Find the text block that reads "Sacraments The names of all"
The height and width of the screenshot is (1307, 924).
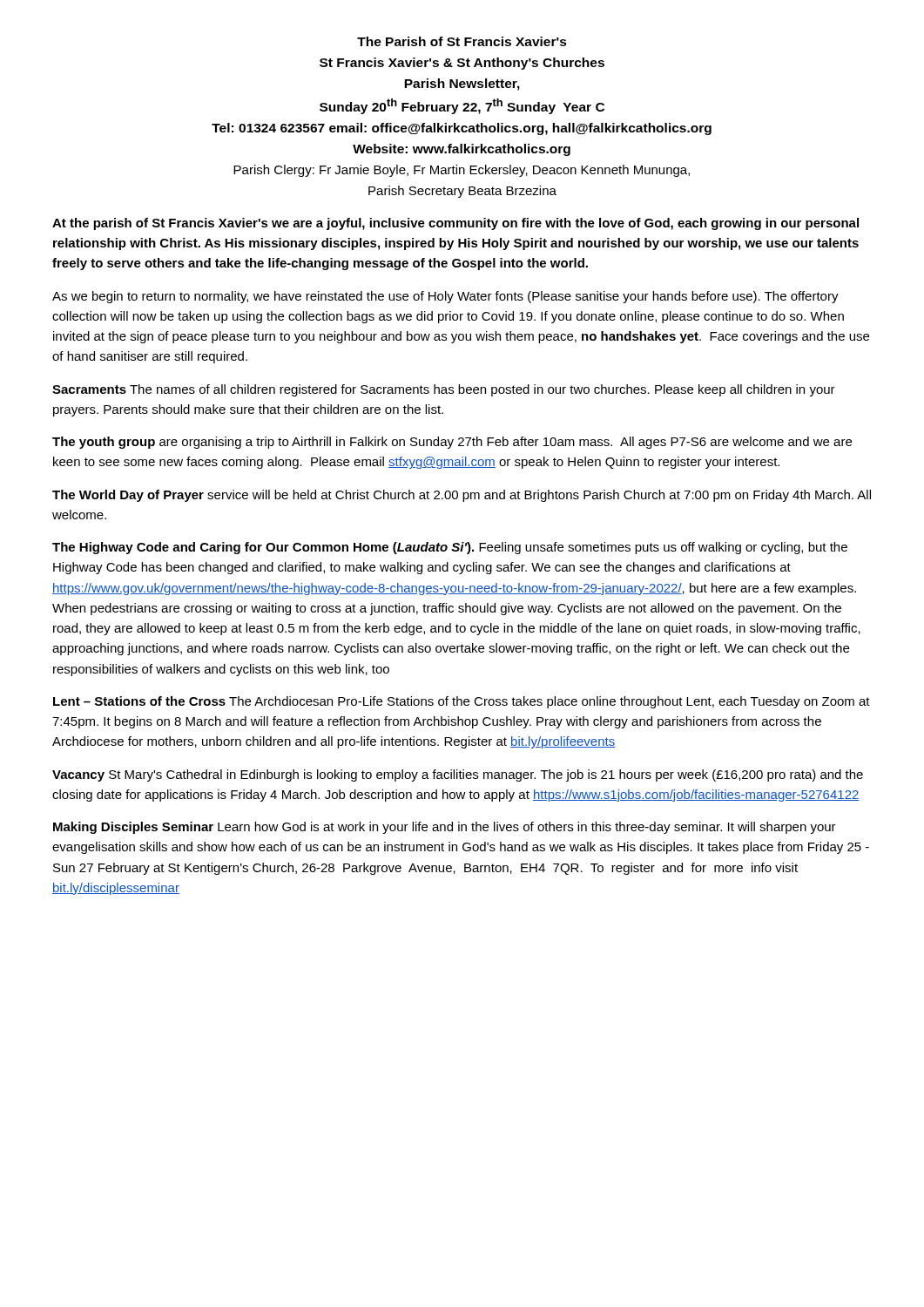(x=444, y=399)
